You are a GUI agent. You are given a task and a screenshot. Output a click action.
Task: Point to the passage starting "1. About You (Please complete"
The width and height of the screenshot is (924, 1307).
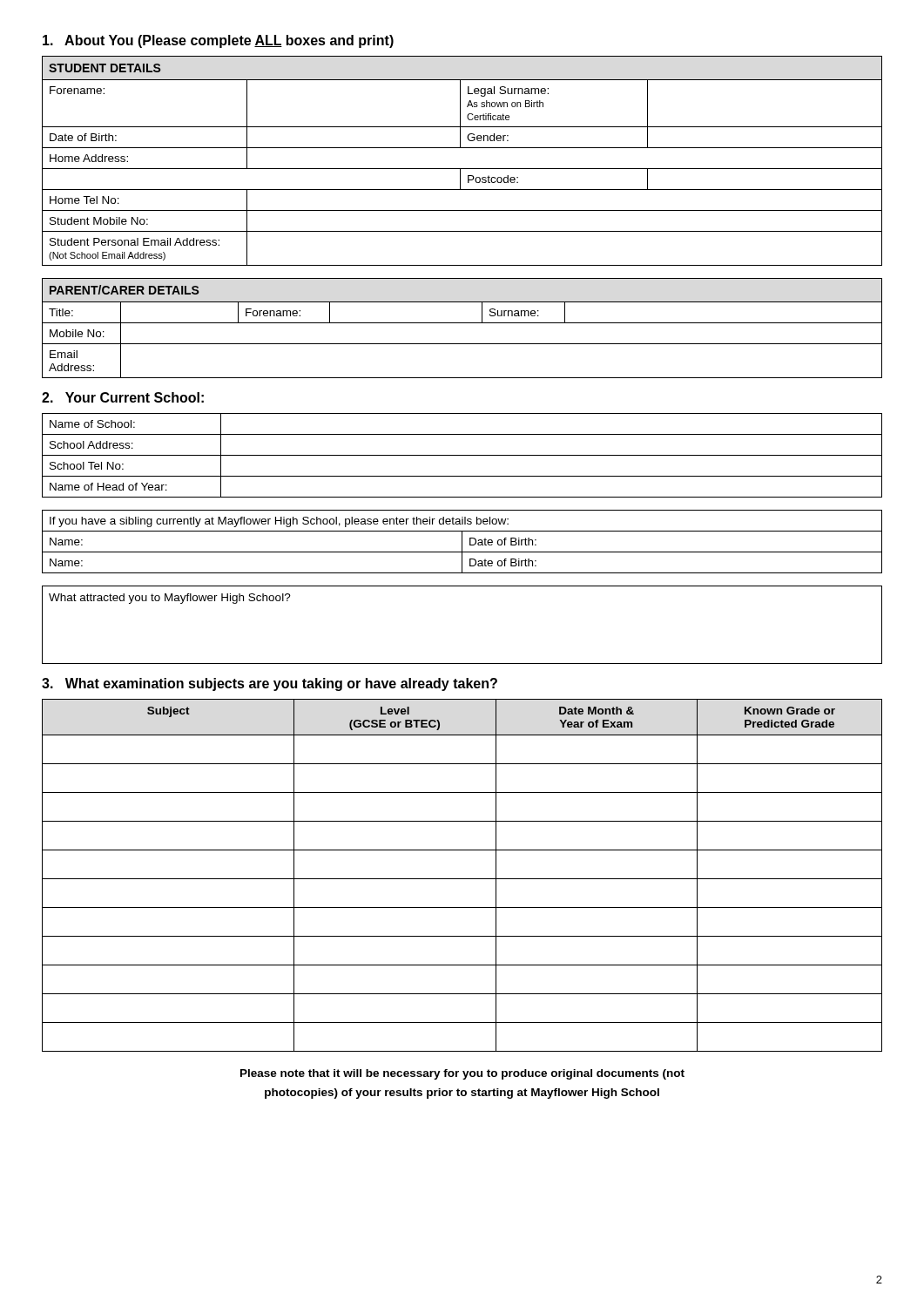[218, 41]
